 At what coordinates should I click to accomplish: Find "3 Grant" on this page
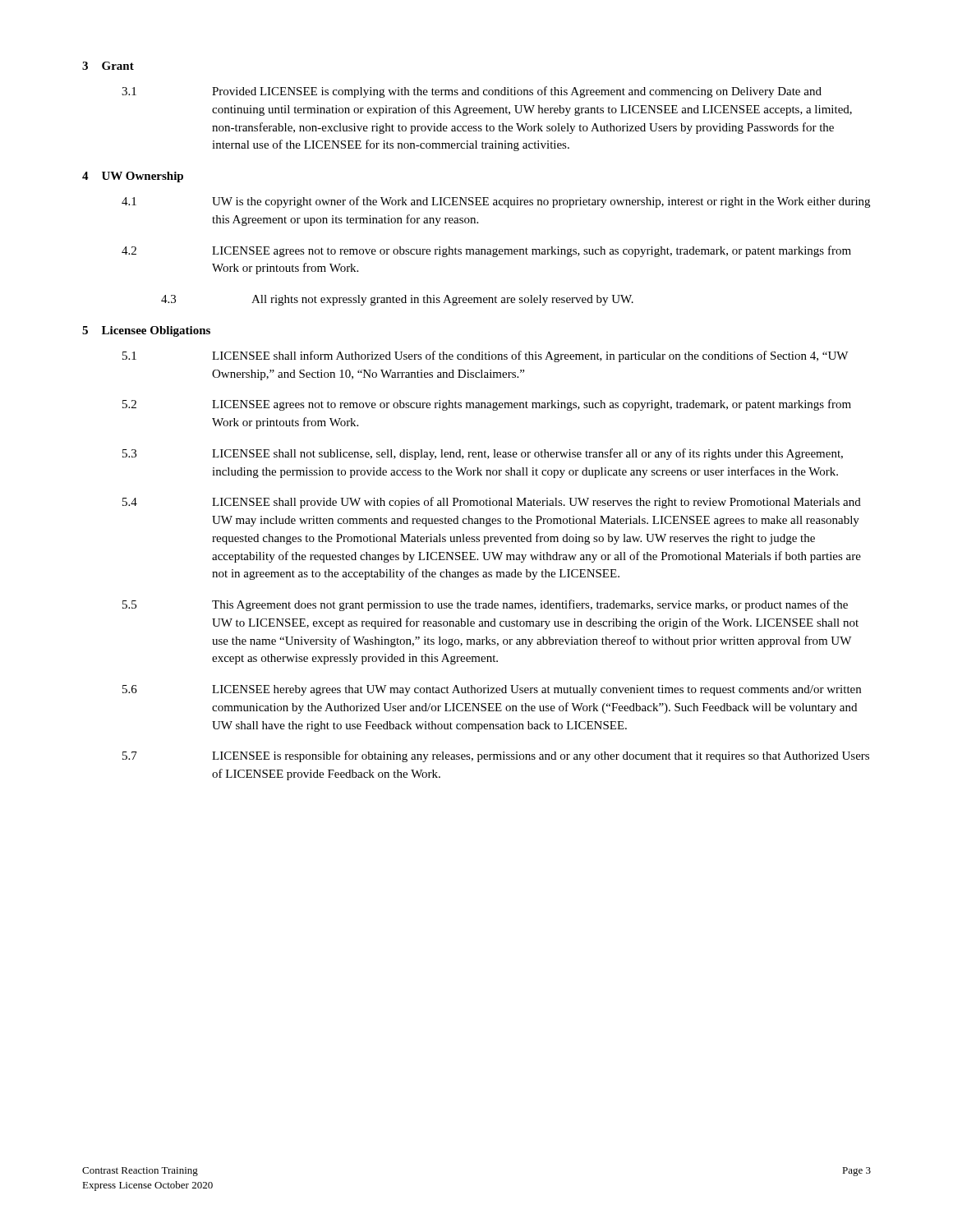click(108, 66)
